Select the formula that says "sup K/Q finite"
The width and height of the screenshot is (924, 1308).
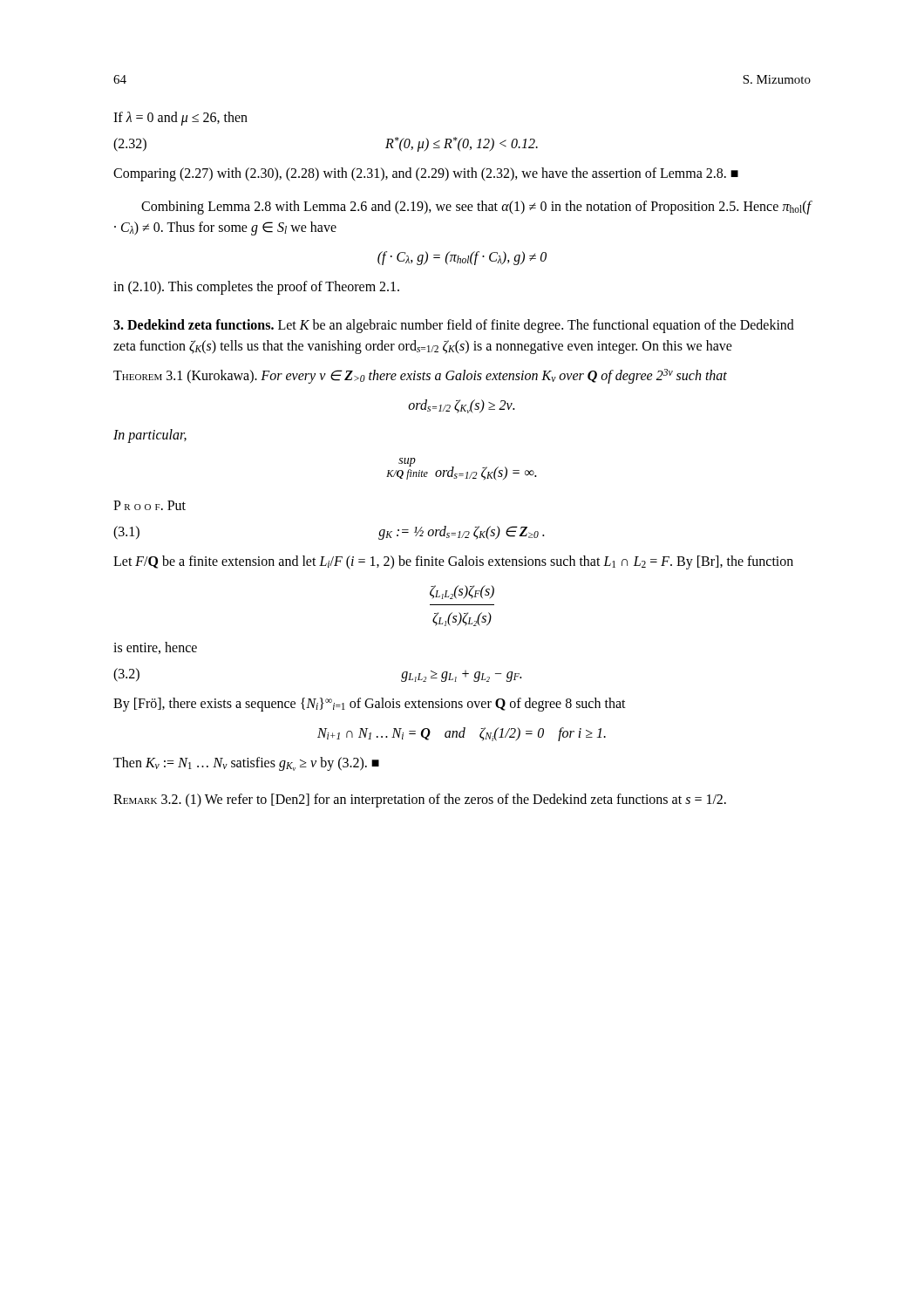click(462, 466)
